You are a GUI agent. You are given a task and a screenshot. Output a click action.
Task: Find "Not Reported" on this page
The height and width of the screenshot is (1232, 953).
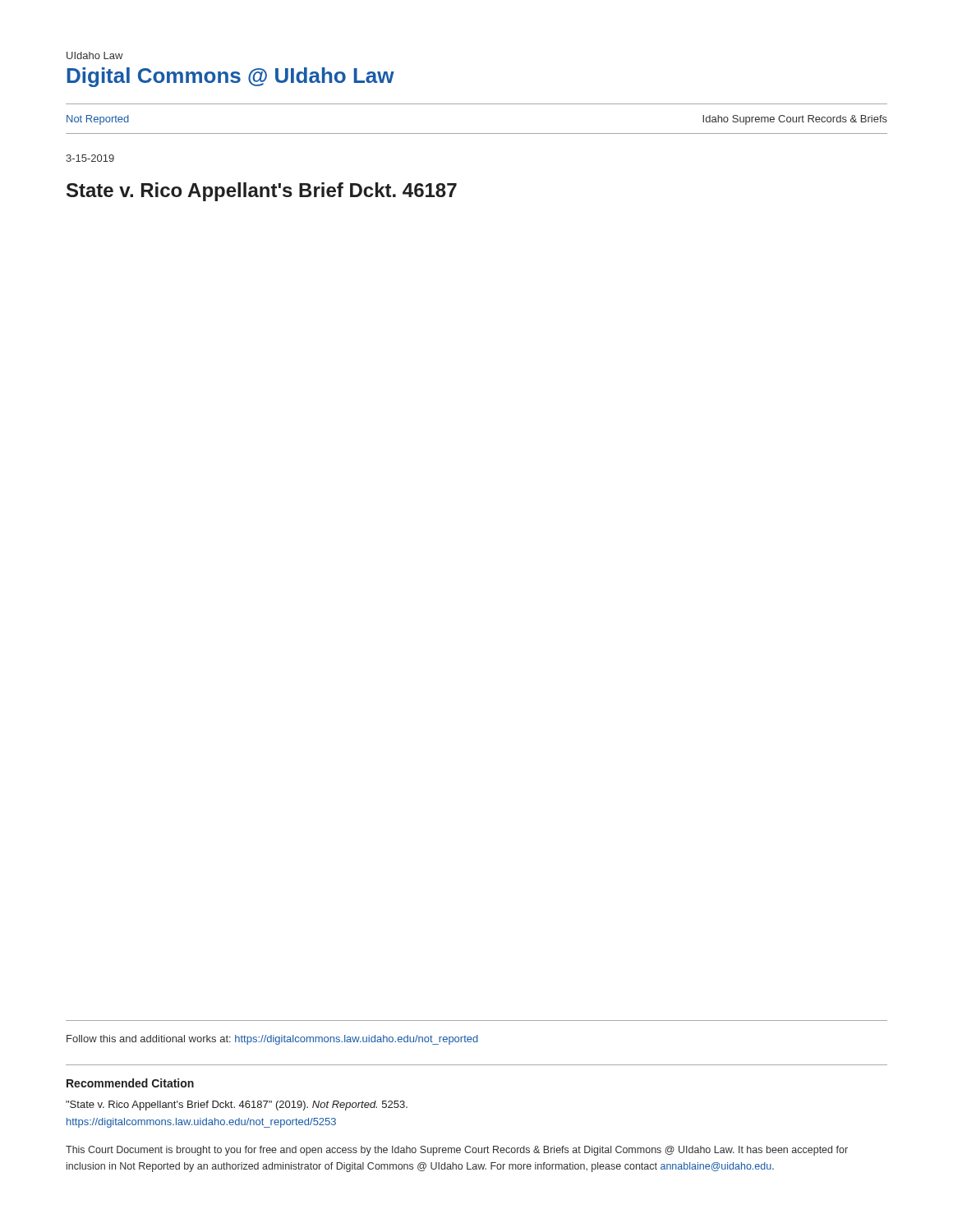97,119
